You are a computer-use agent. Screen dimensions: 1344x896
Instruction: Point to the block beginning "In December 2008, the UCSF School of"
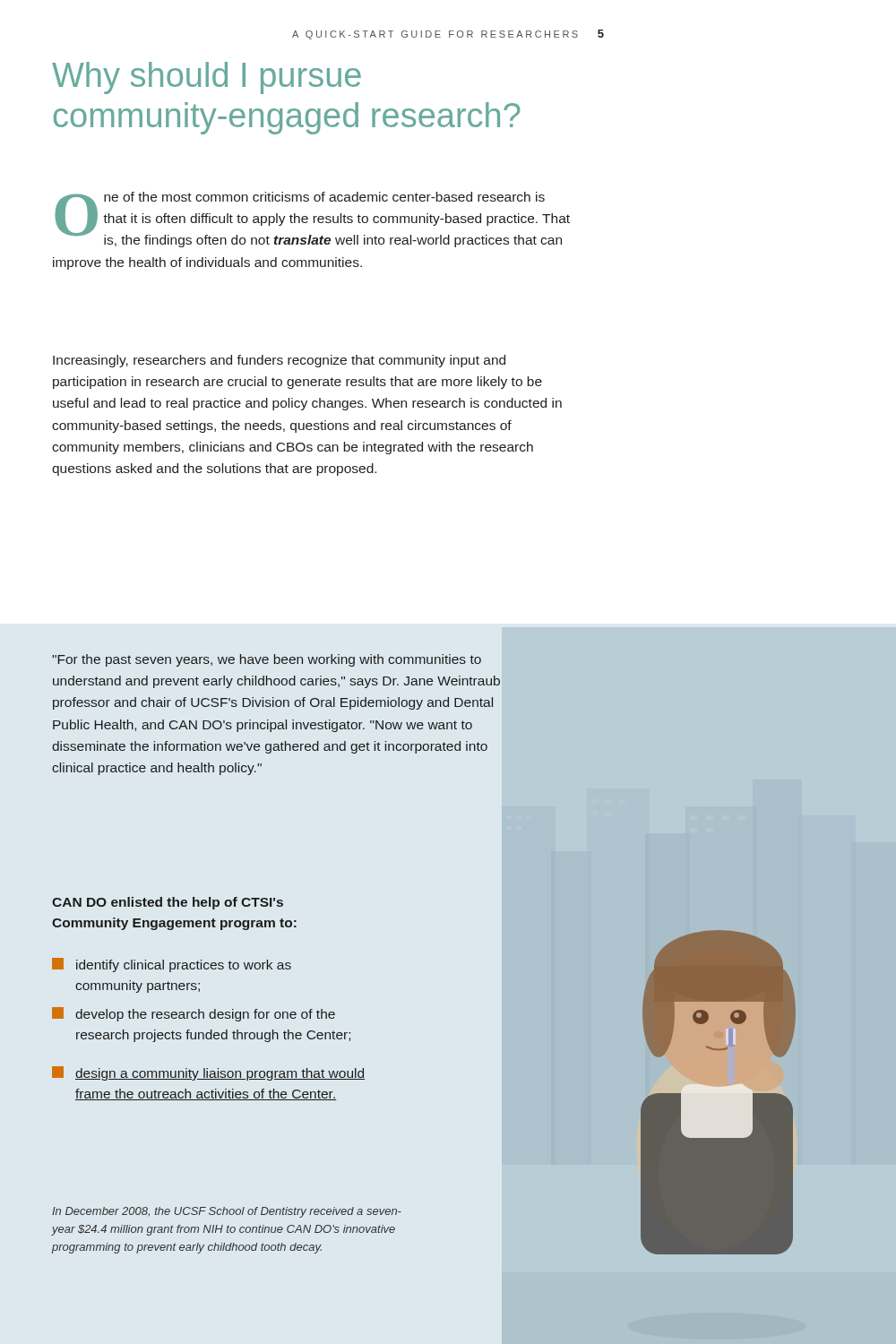point(233,1229)
